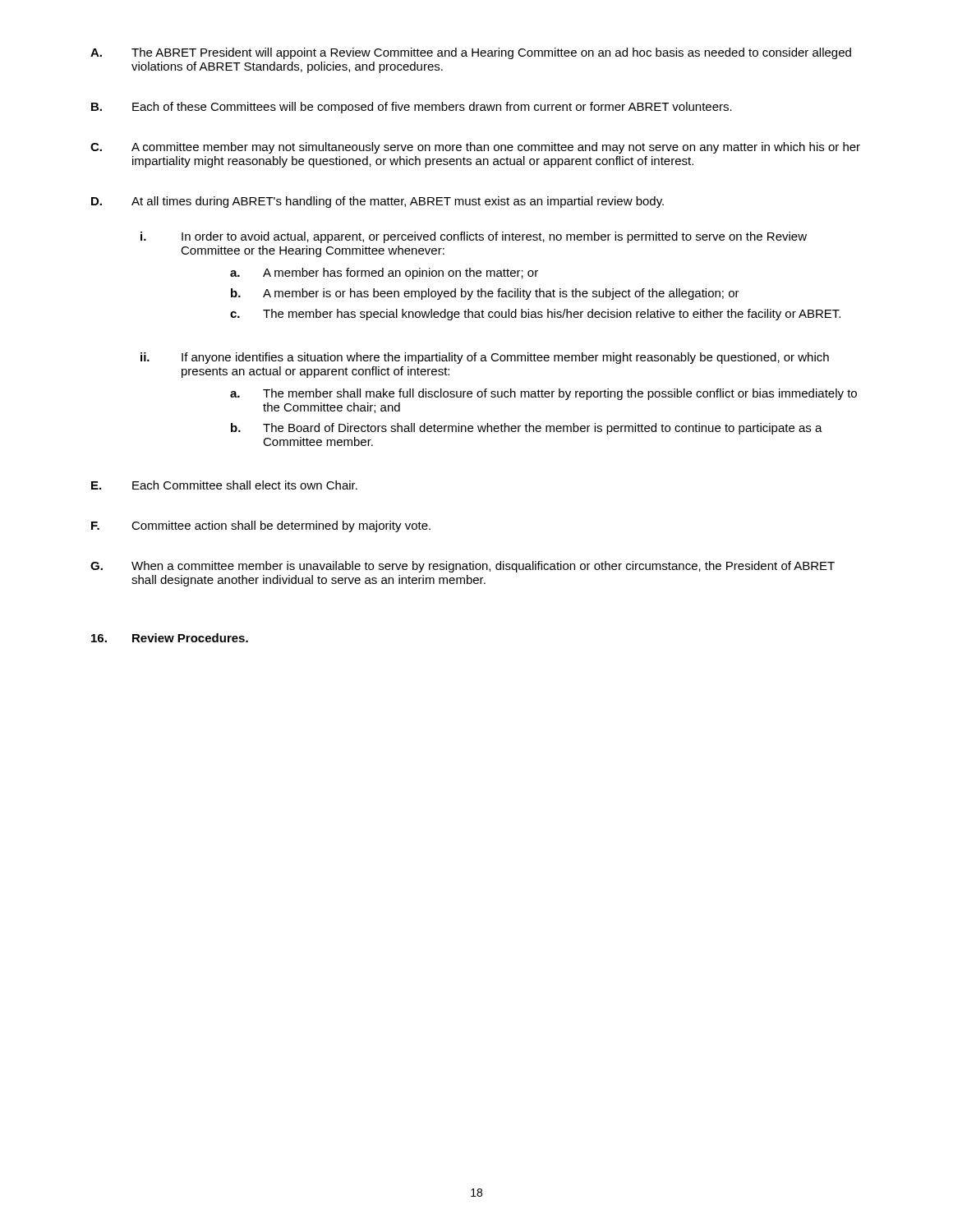The height and width of the screenshot is (1232, 953).
Task: Select the text block starting "G. When a committee"
Action: [476, 572]
